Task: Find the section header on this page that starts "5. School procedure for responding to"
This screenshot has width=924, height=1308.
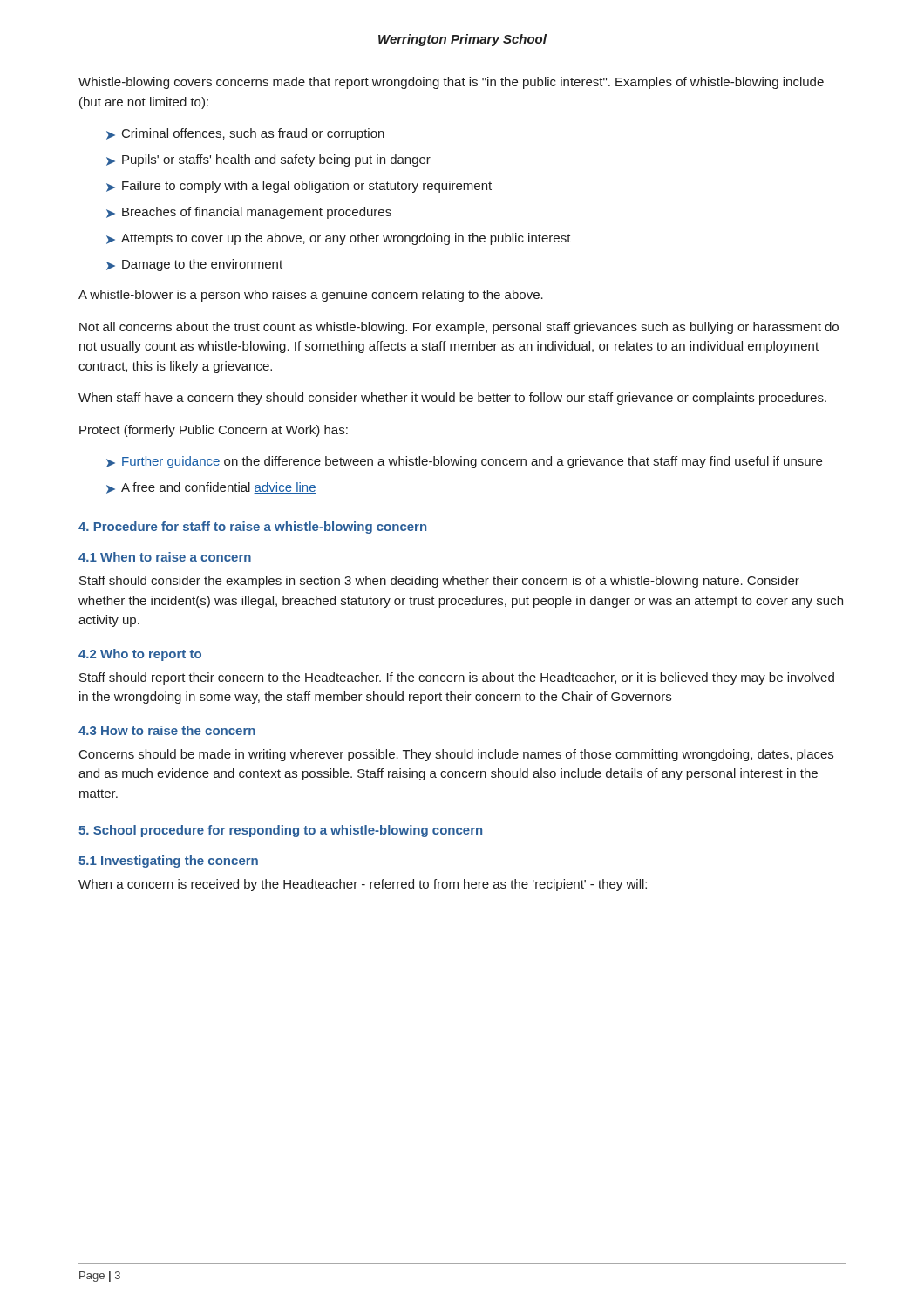Action: click(281, 830)
